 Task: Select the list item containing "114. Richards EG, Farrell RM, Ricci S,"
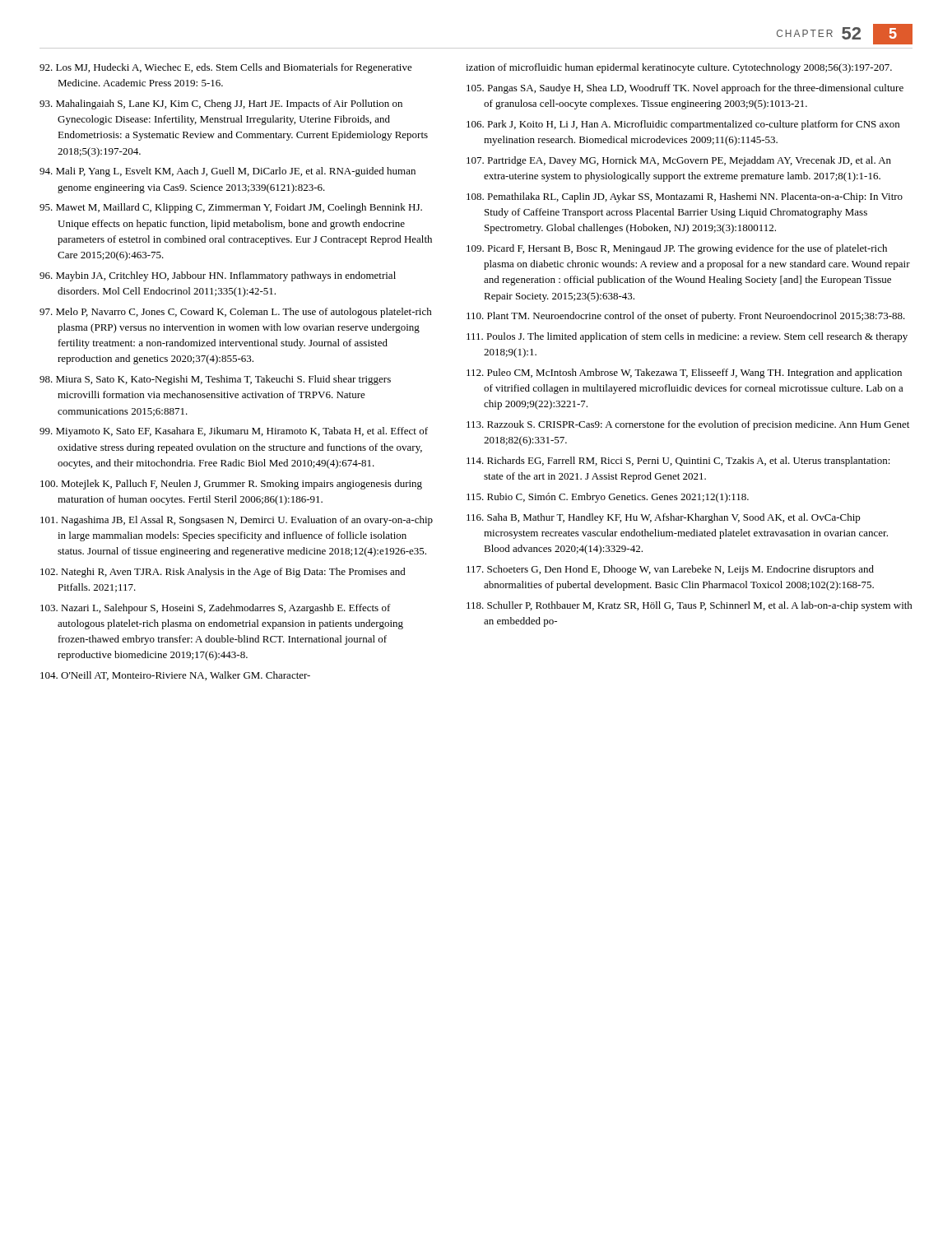point(678,468)
